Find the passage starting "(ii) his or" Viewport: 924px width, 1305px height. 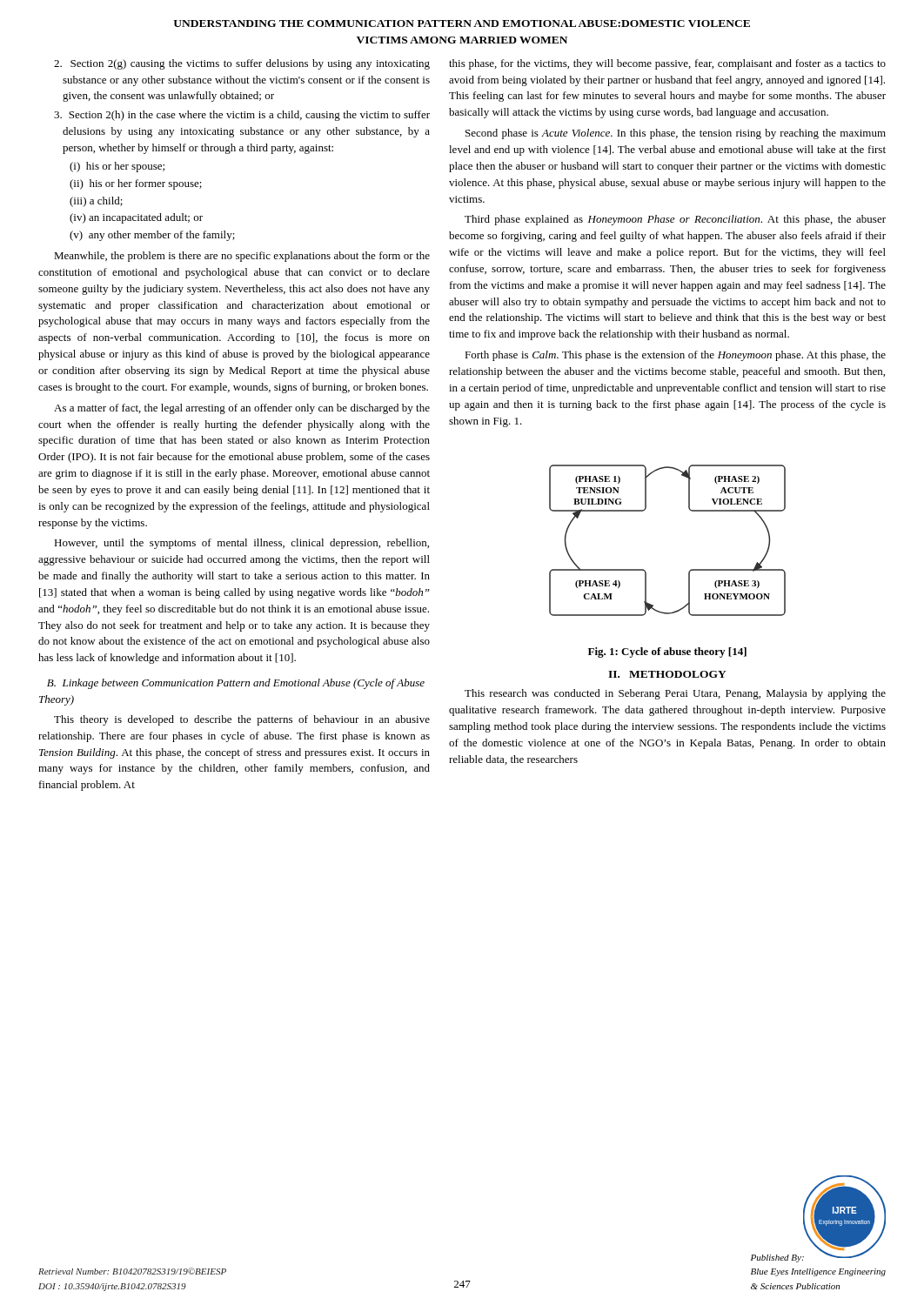(x=136, y=183)
